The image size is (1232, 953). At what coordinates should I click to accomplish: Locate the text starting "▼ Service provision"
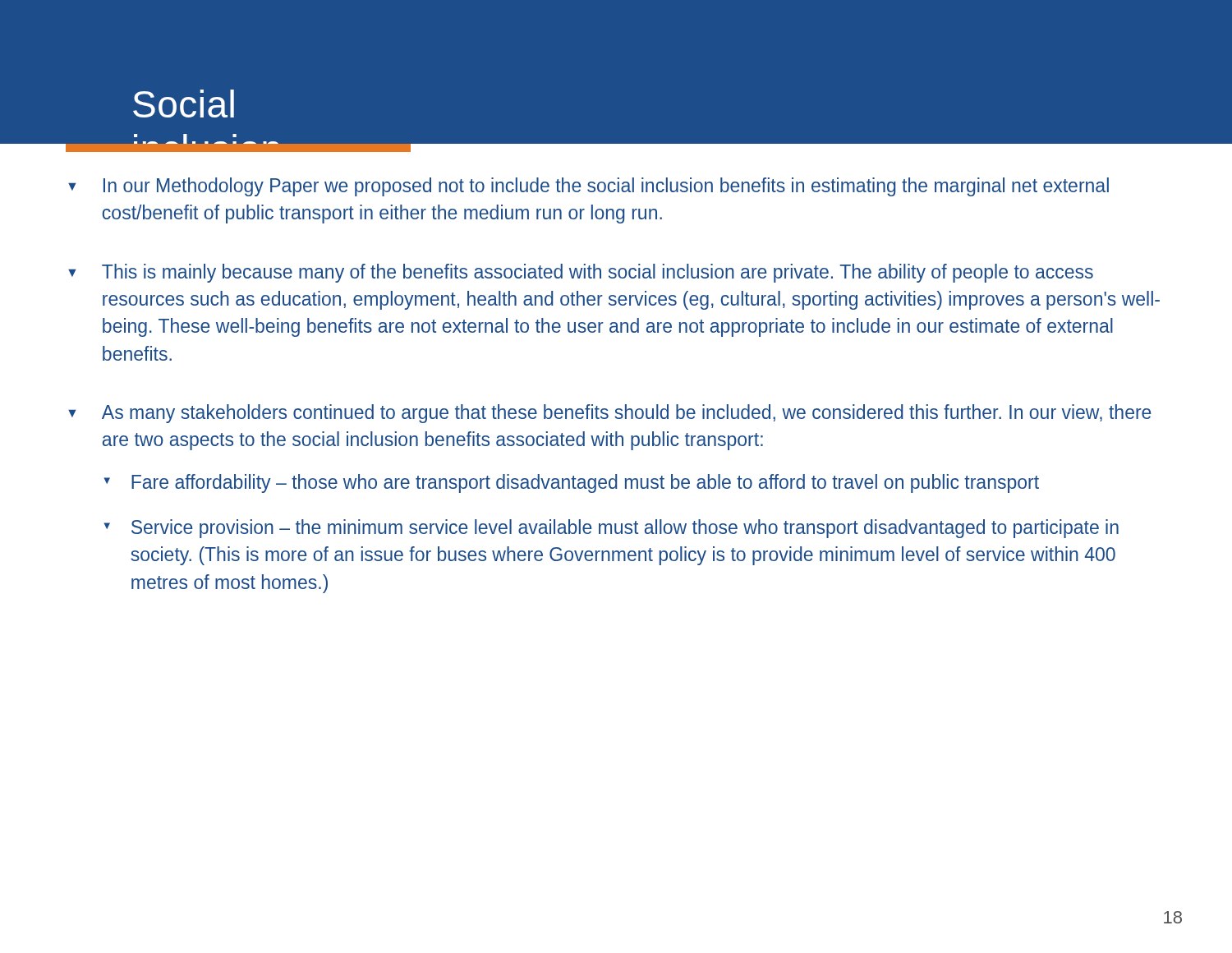pos(634,555)
